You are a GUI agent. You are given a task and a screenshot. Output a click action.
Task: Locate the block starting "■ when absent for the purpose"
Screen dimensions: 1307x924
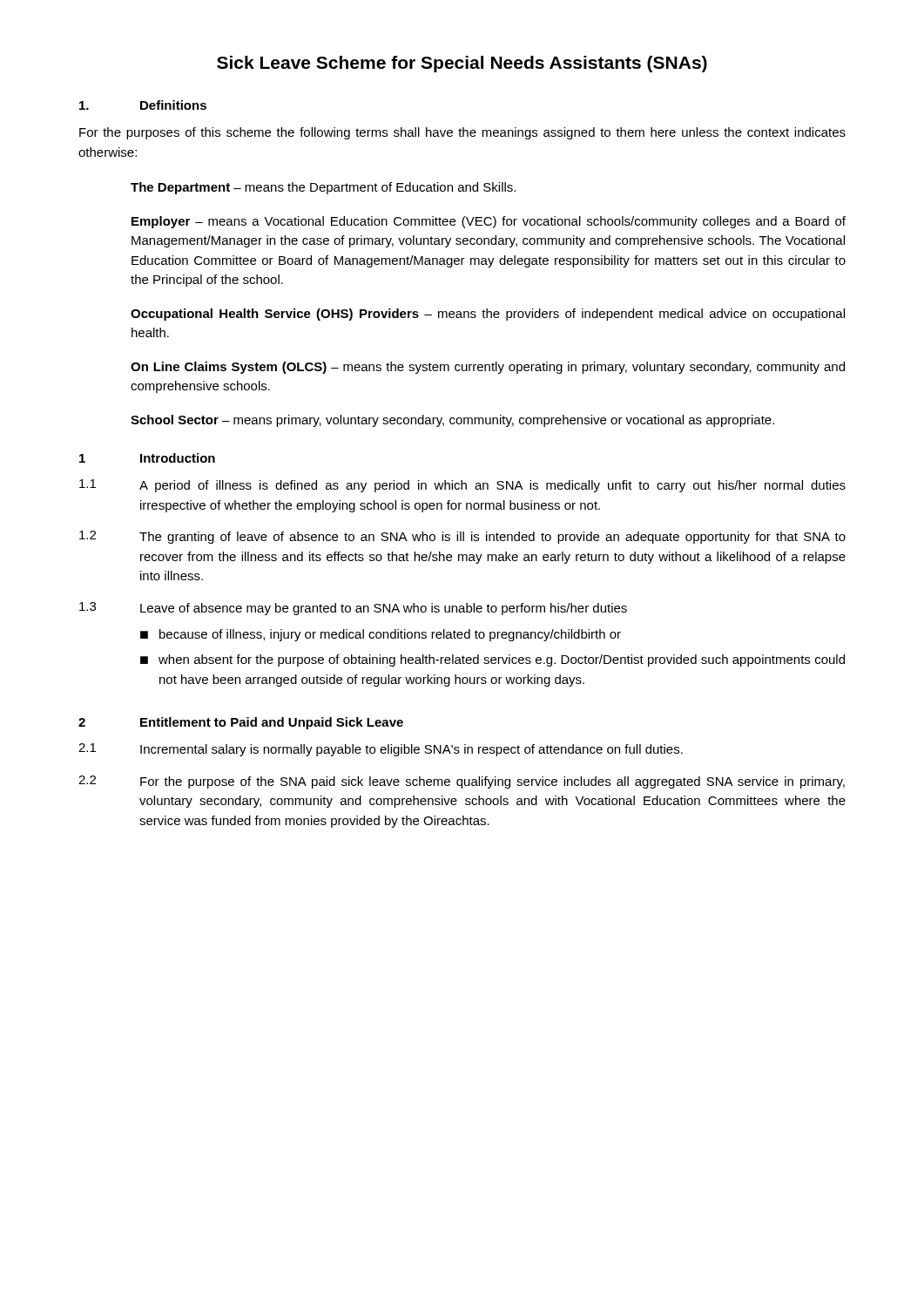tap(492, 670)
